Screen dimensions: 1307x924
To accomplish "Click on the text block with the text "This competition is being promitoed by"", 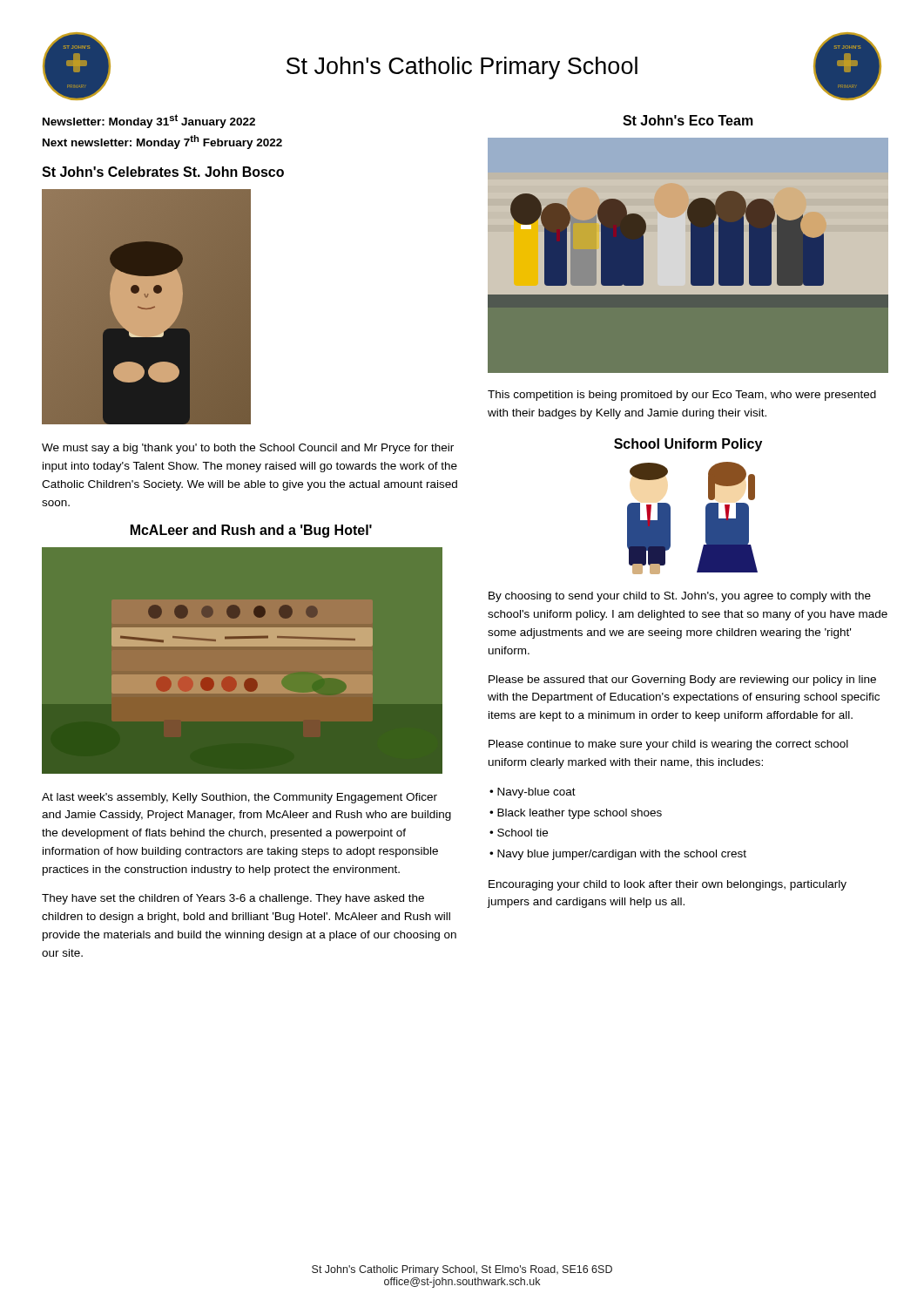I will coord(682,403).
